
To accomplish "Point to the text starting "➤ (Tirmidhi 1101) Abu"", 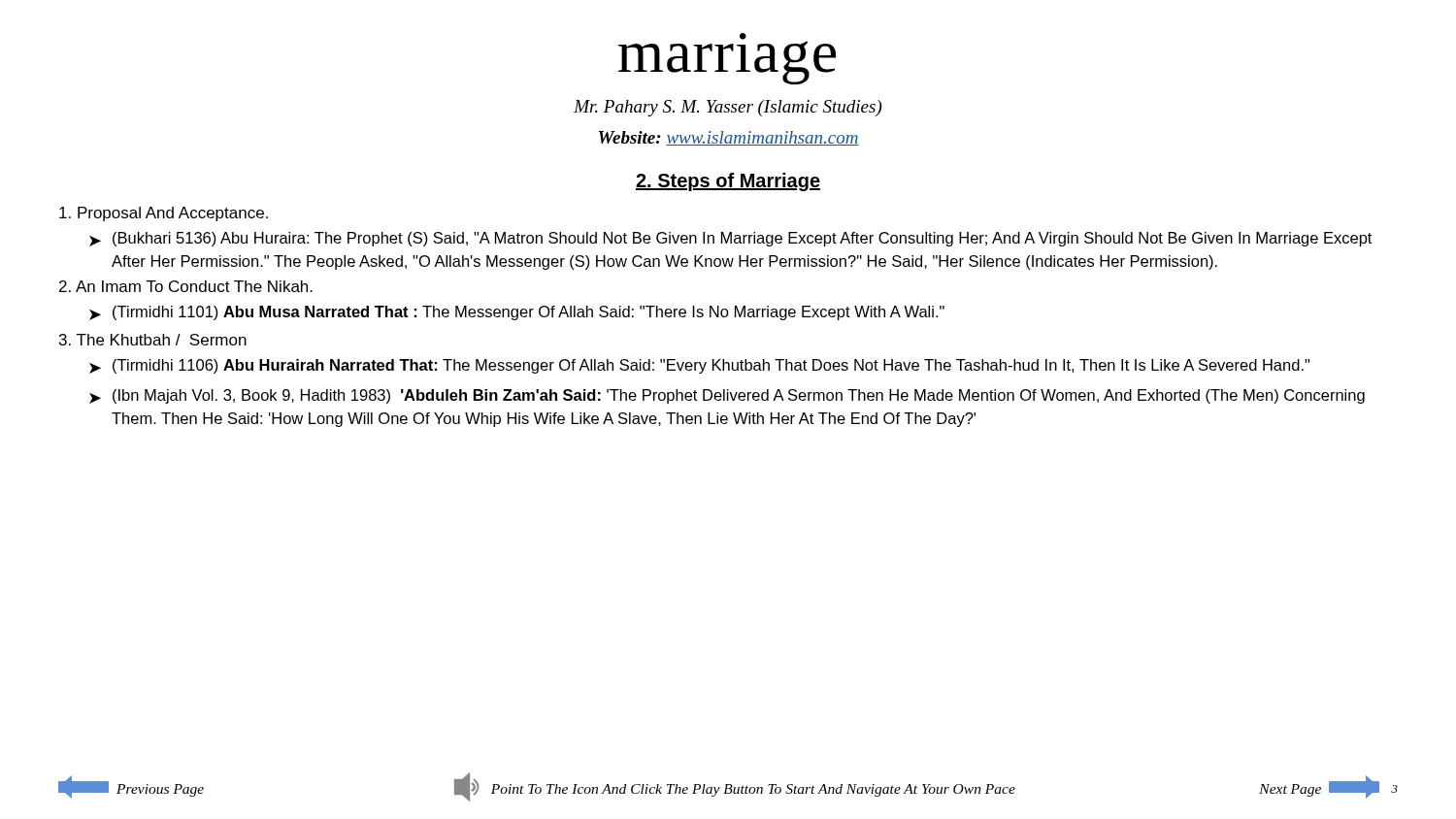I will pyautogui.click(x=743, y=314).
